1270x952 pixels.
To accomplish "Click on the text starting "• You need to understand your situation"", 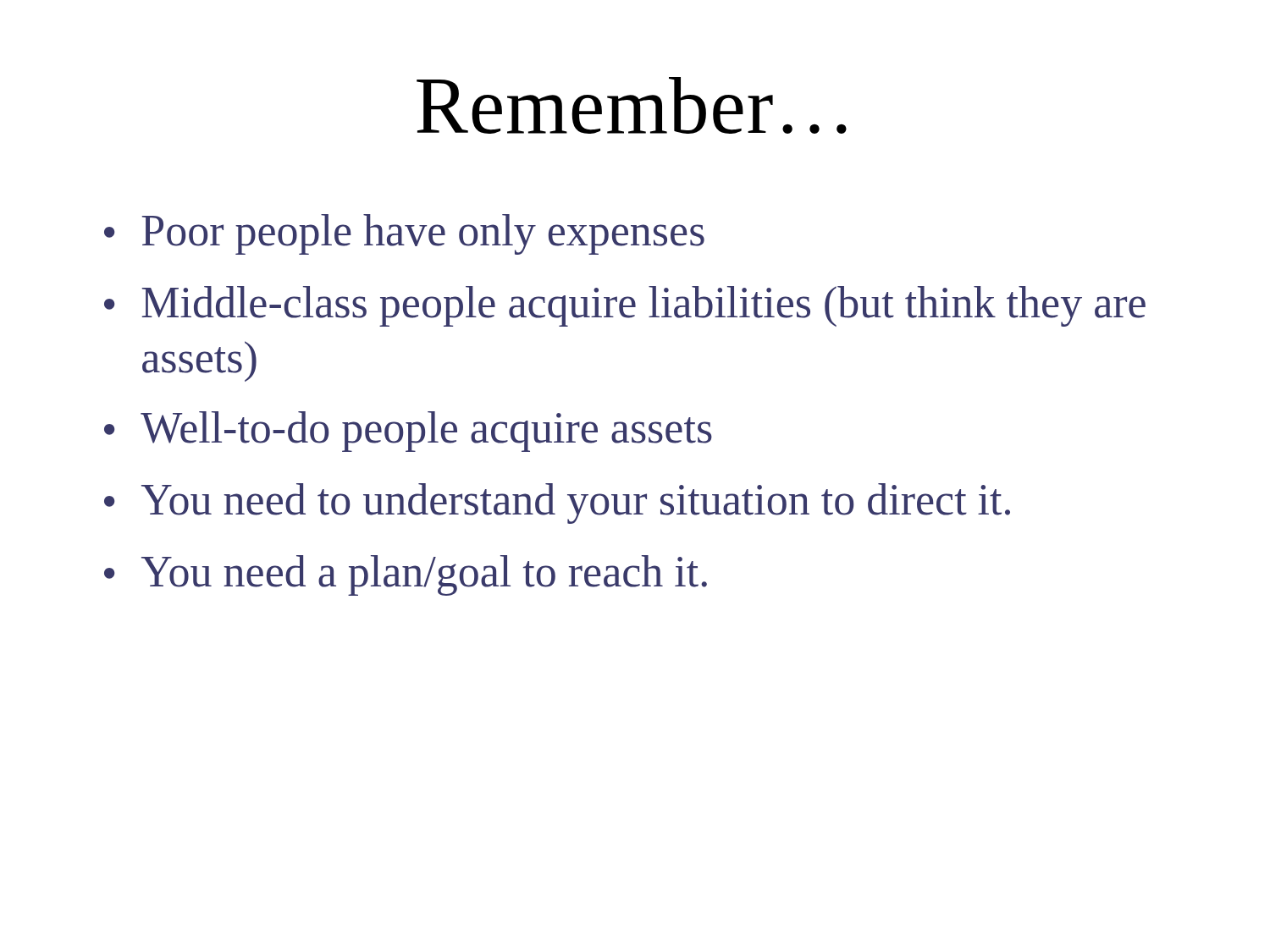I will coord(557,501).
